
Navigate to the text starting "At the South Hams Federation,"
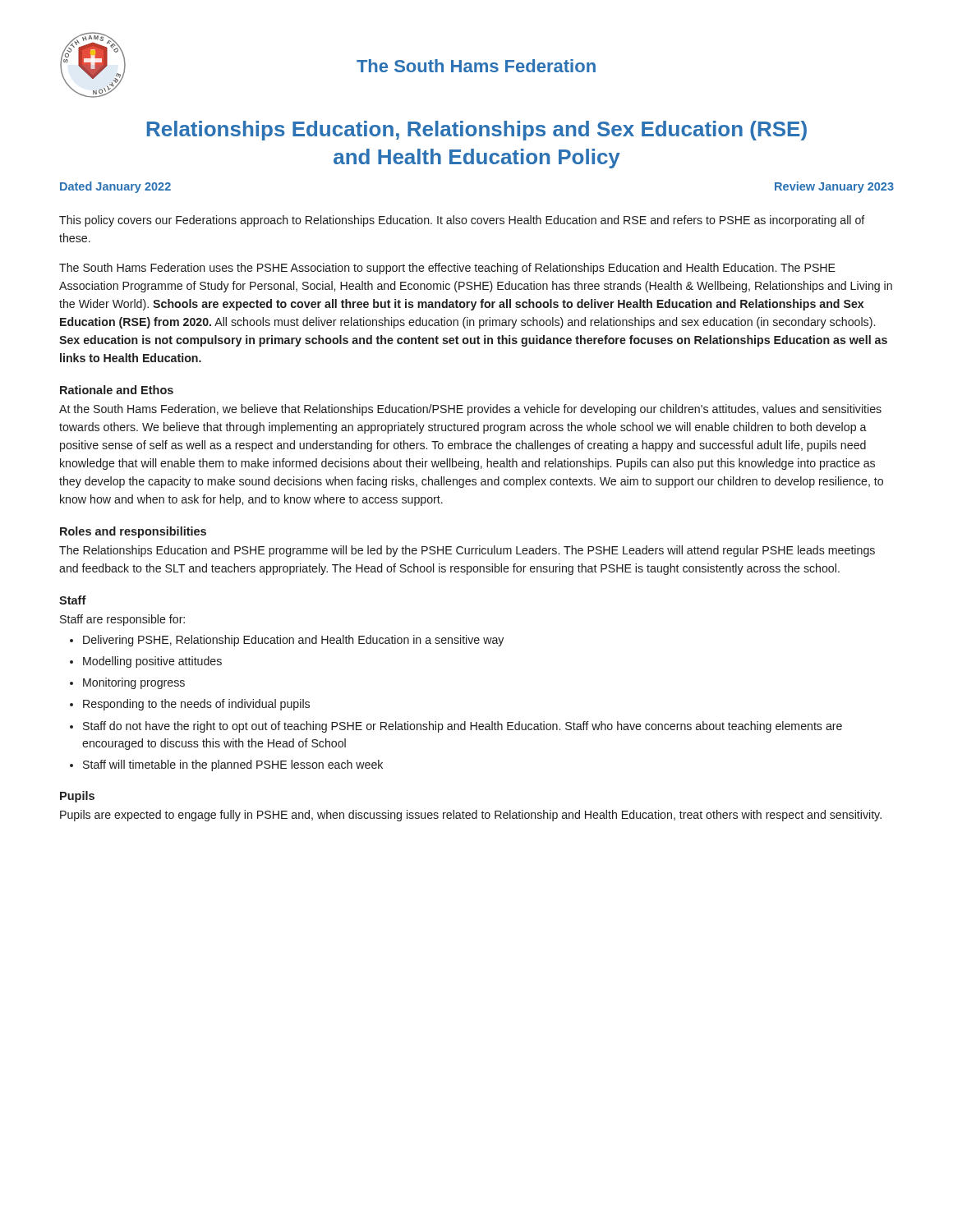(x=471, y=454)
